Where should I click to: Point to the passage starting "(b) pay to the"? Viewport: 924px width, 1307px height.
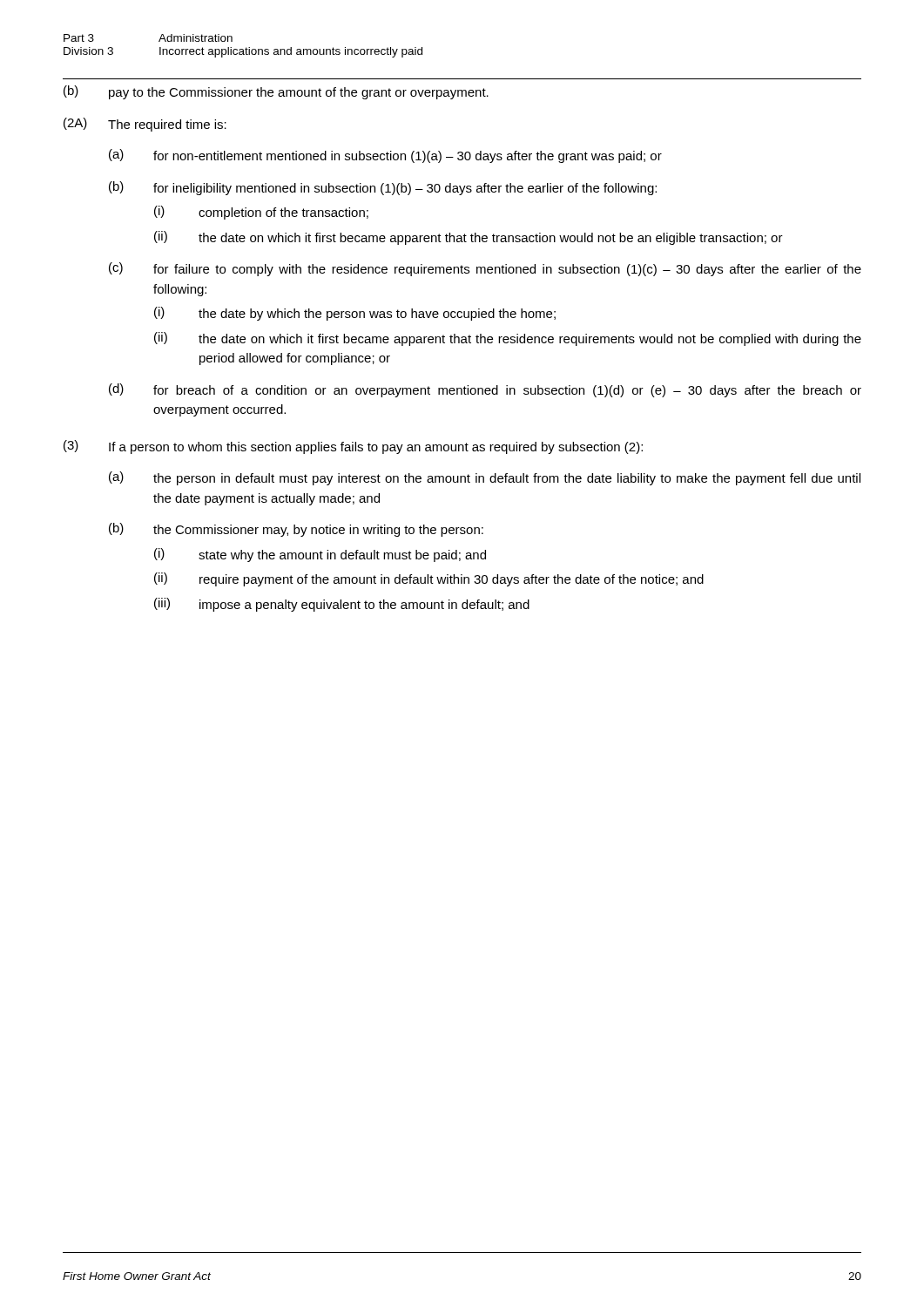462,93
